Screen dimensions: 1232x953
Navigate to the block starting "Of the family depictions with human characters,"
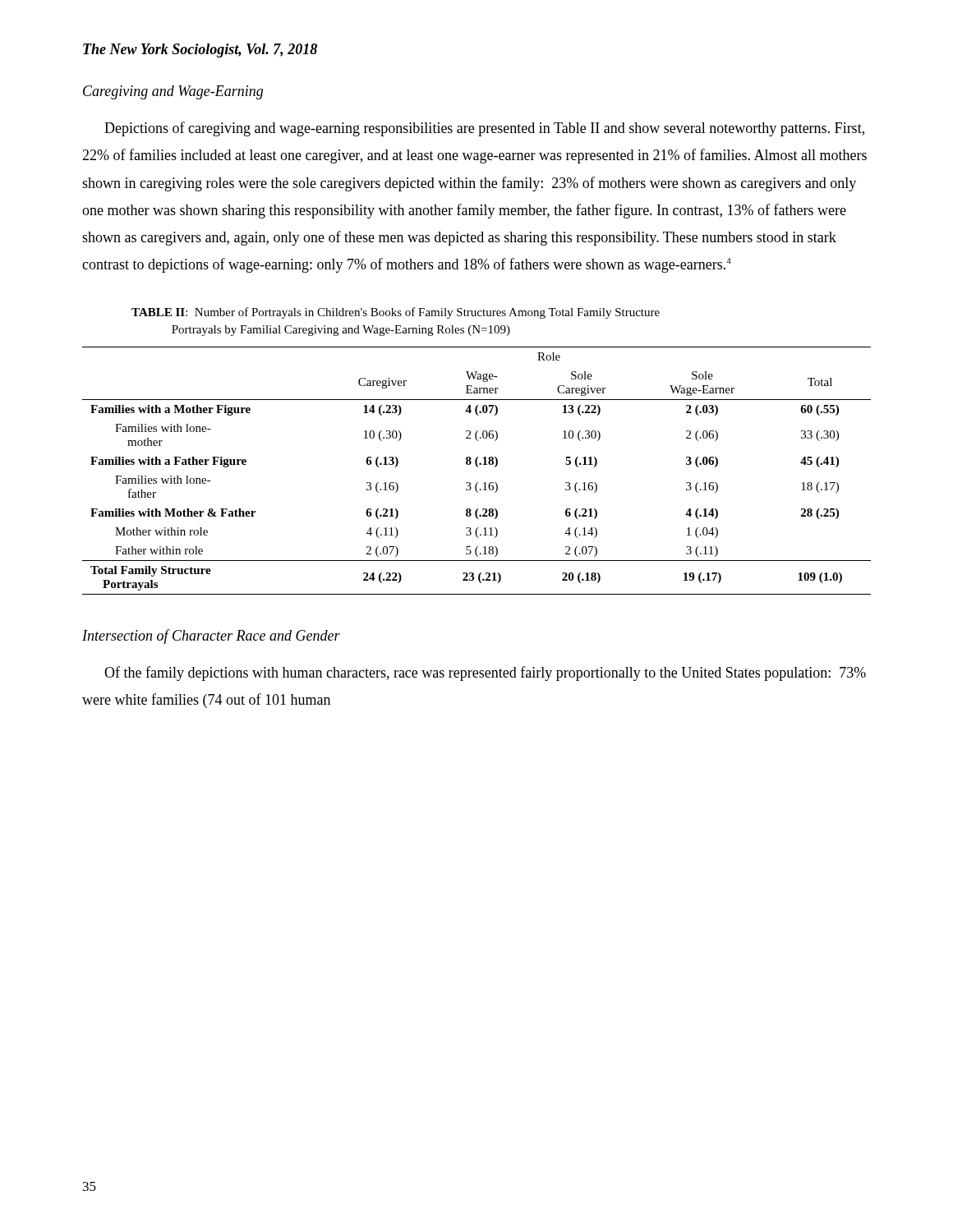pyautogui.click(x=474, y=686)
